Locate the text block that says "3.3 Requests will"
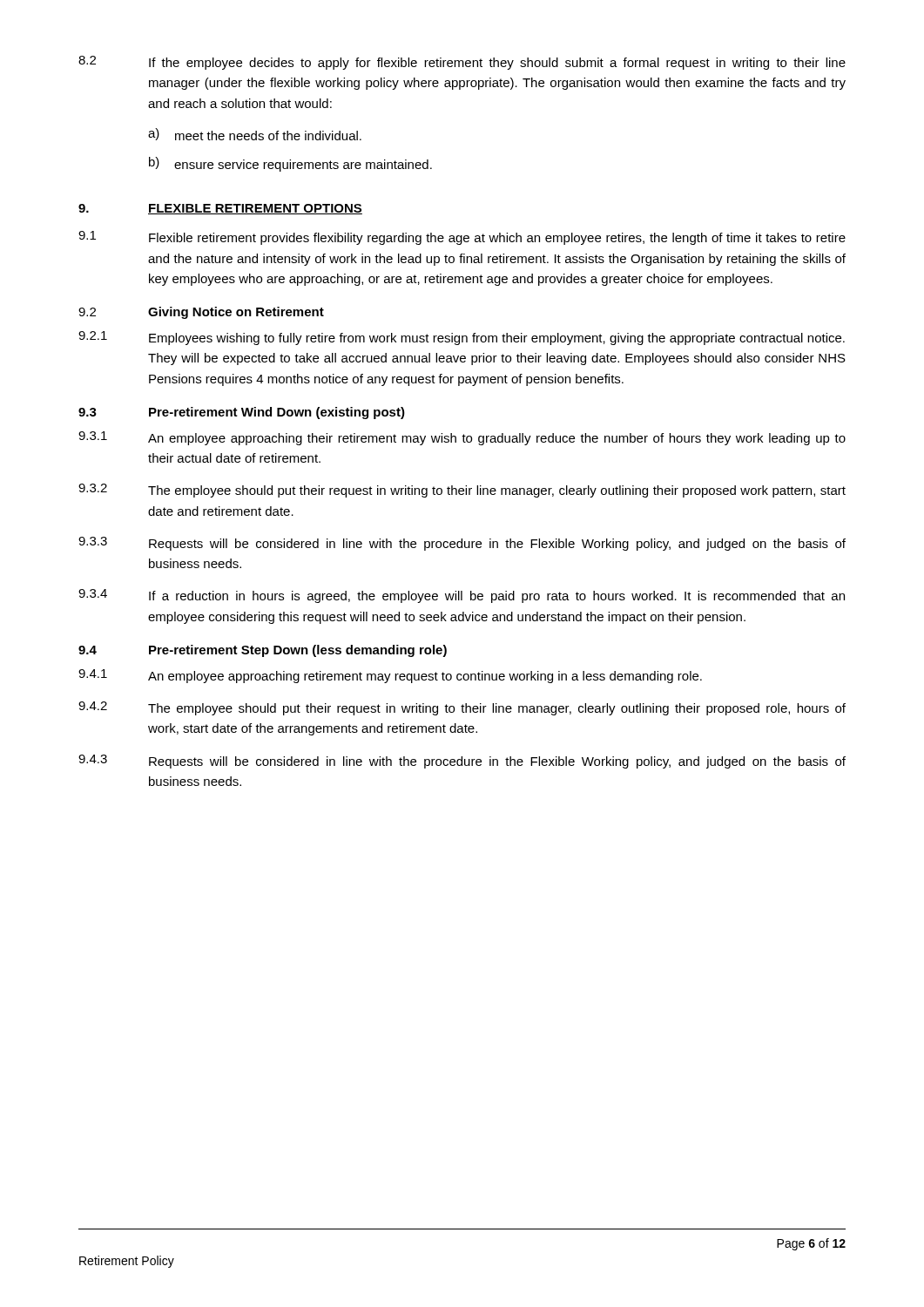Viewport: 924px width, 1307px height. [x=462, y=553]
